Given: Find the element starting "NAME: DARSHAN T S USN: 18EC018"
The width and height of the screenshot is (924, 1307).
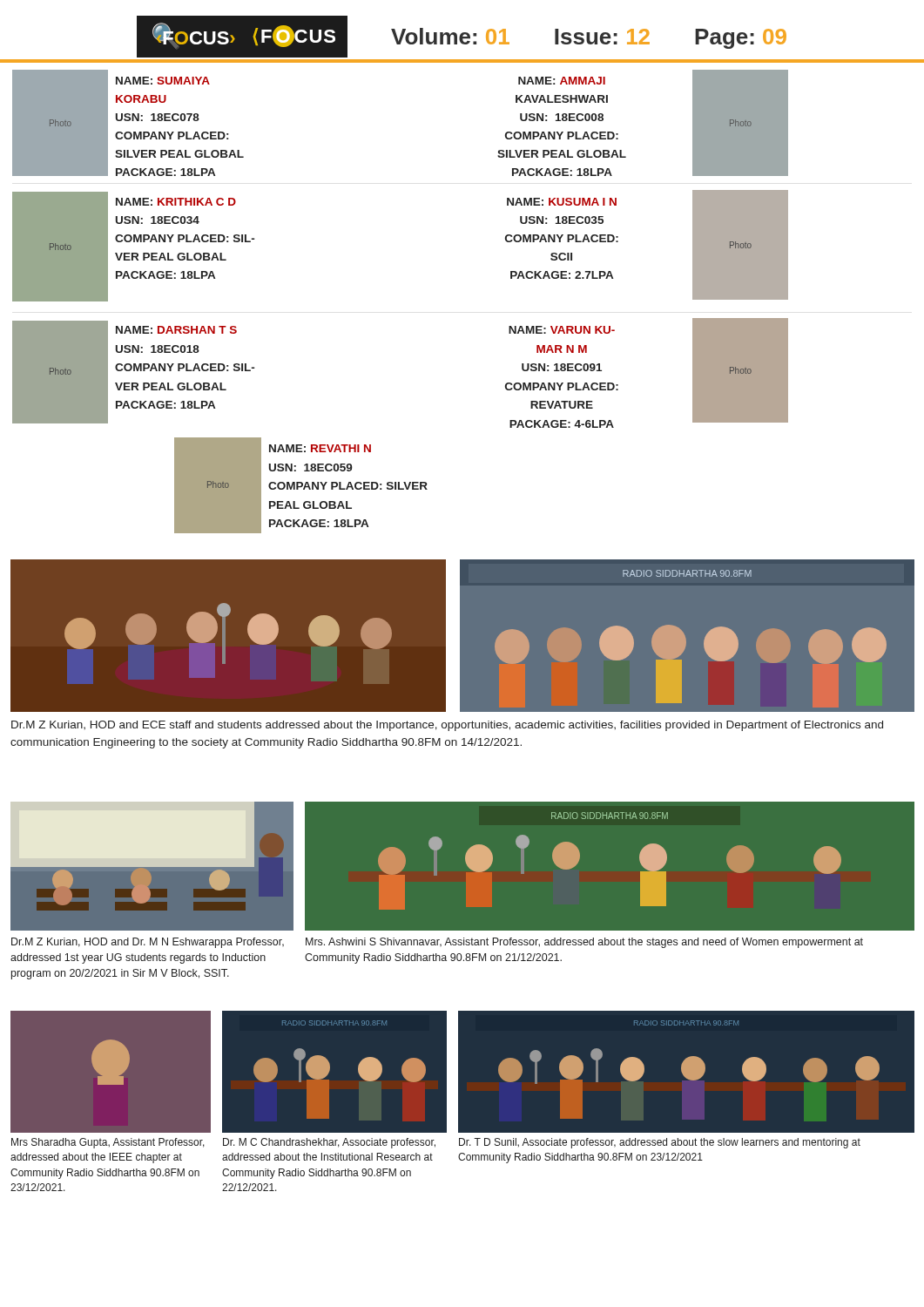Looking at the screenshot, I should [185, 367].
